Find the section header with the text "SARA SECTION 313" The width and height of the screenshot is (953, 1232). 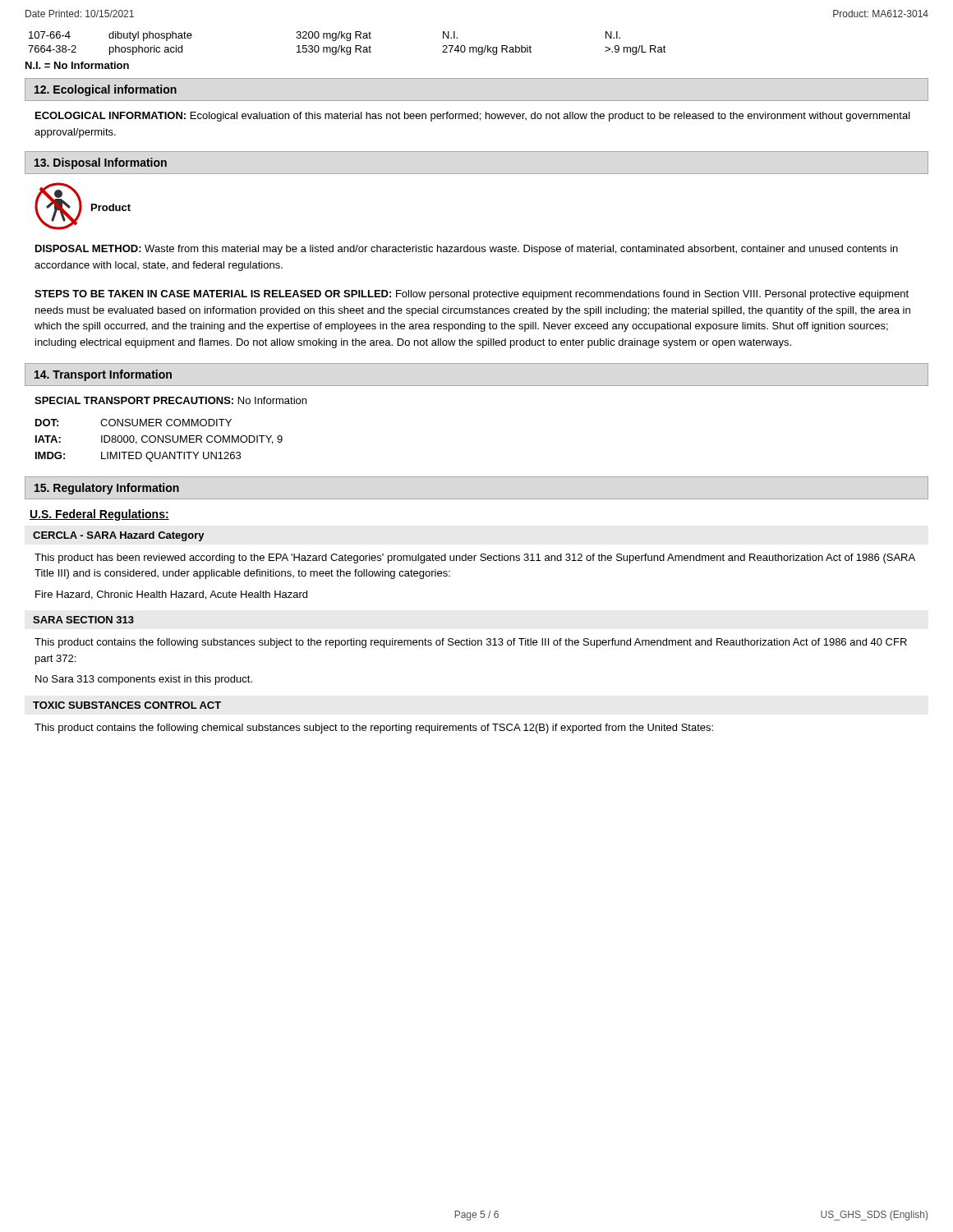coord(83,620)
